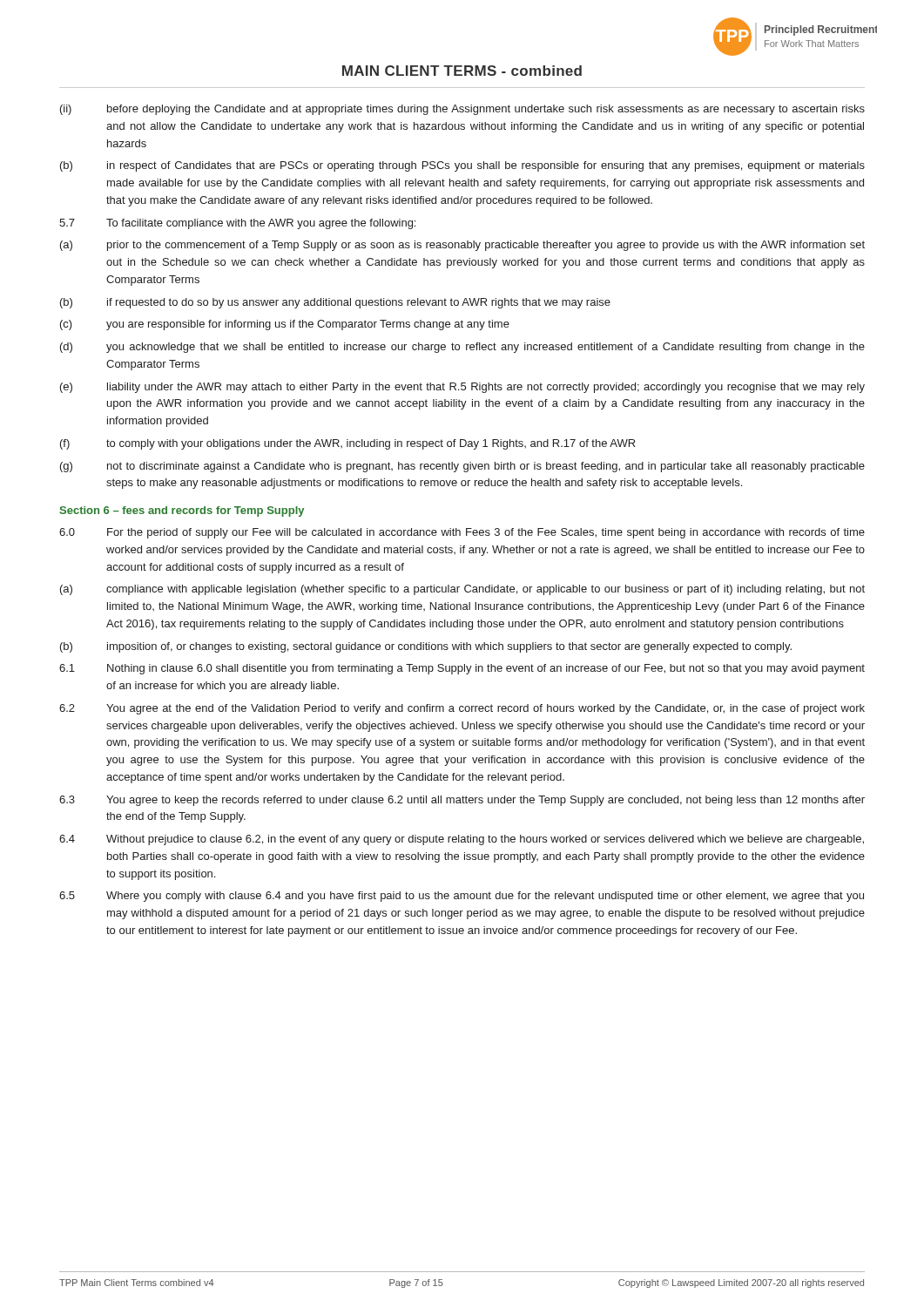Find the block starting "Section 6 – fees"
Image resolution: width=924 pixels, height=1307 pixels.
click(182, 510)
